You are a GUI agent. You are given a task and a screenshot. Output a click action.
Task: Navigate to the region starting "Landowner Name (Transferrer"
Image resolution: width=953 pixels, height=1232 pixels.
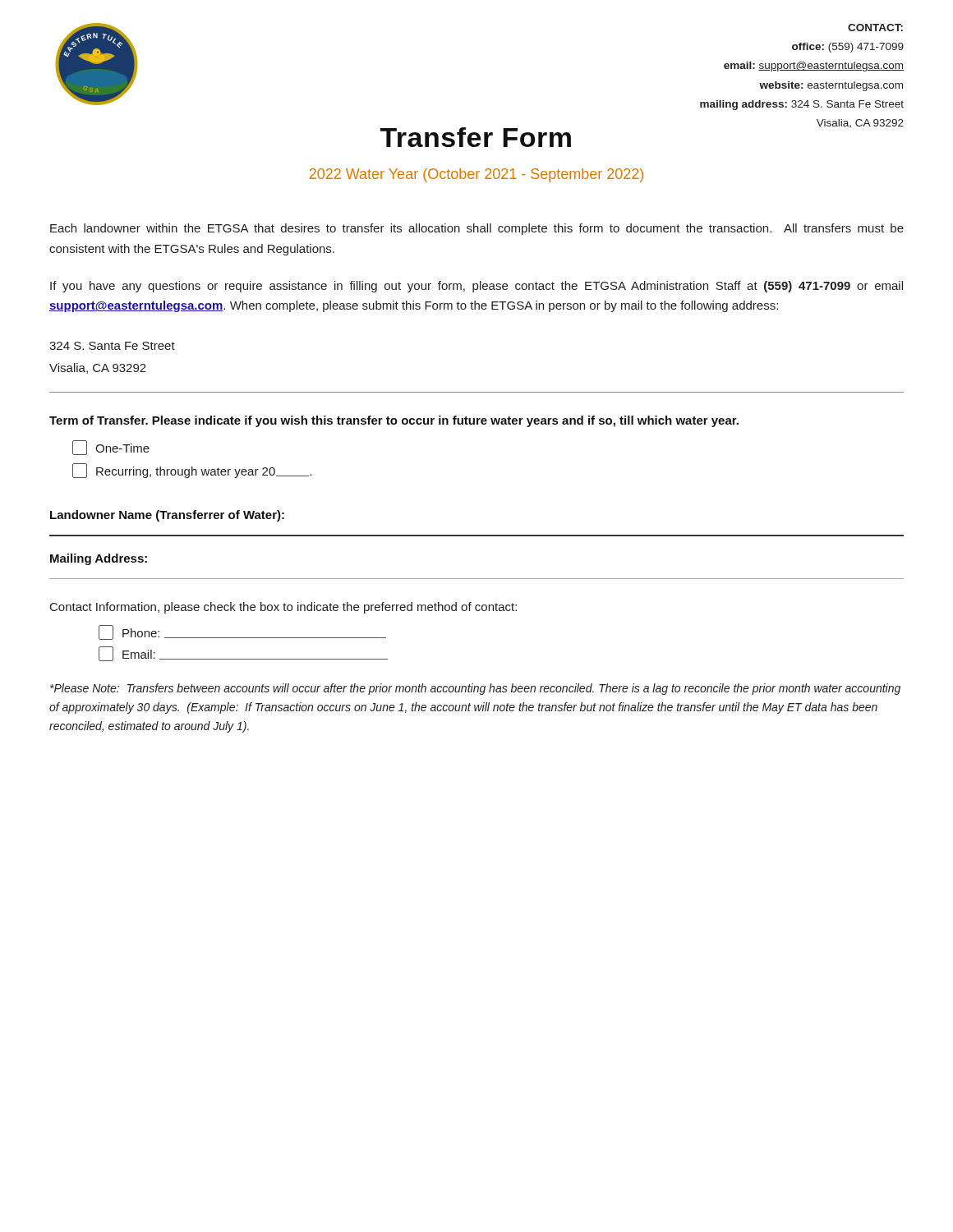[x=167, y=515]
